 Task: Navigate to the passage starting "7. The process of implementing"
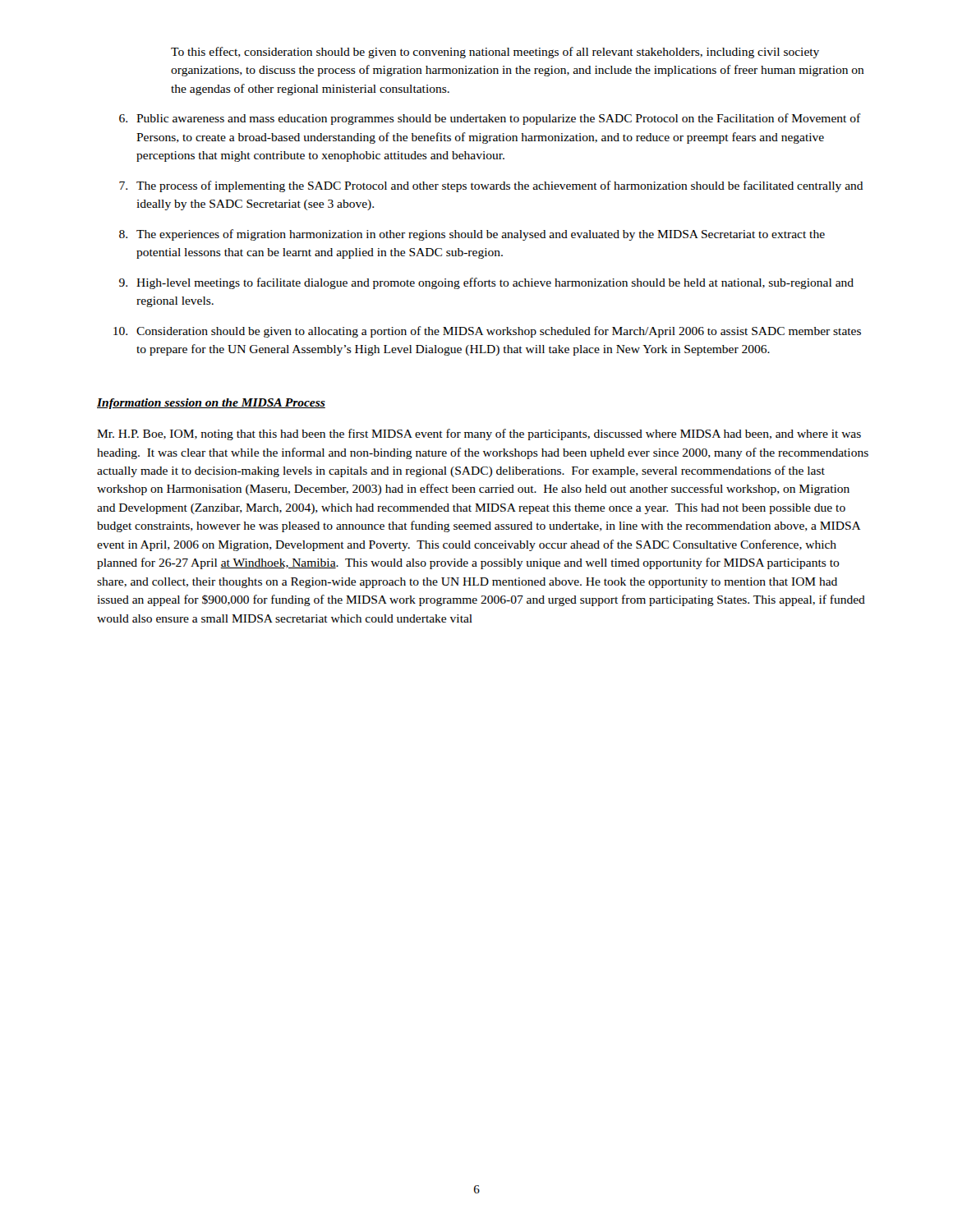tap(484, 195)
